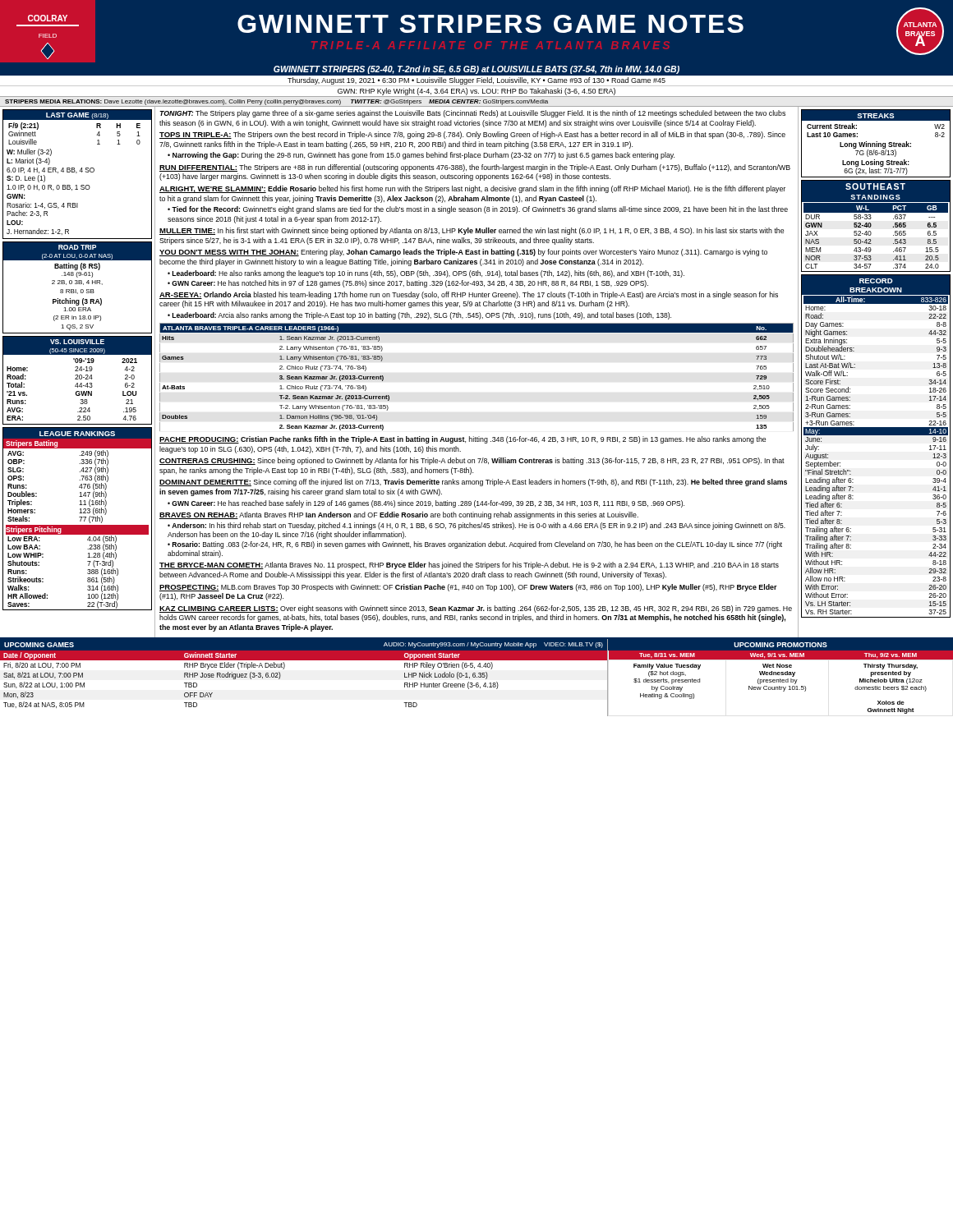Find the table that mentions "Mon, 8/23"
The width and height of the screenshot is (953, 1232).
click(304, 680)
